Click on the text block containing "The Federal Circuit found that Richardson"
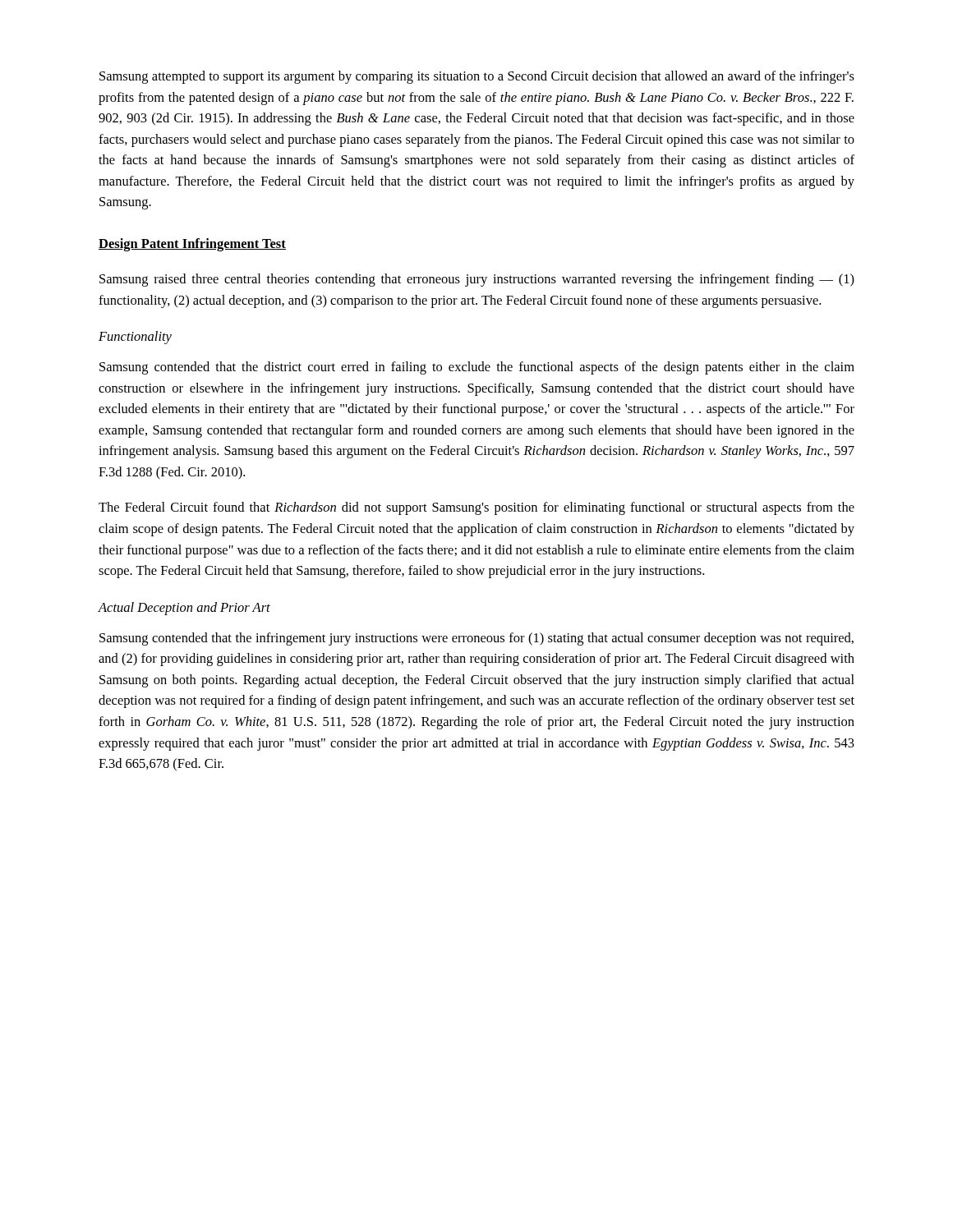The width and height of the screenshot is (953, 1232). (476, 539)
